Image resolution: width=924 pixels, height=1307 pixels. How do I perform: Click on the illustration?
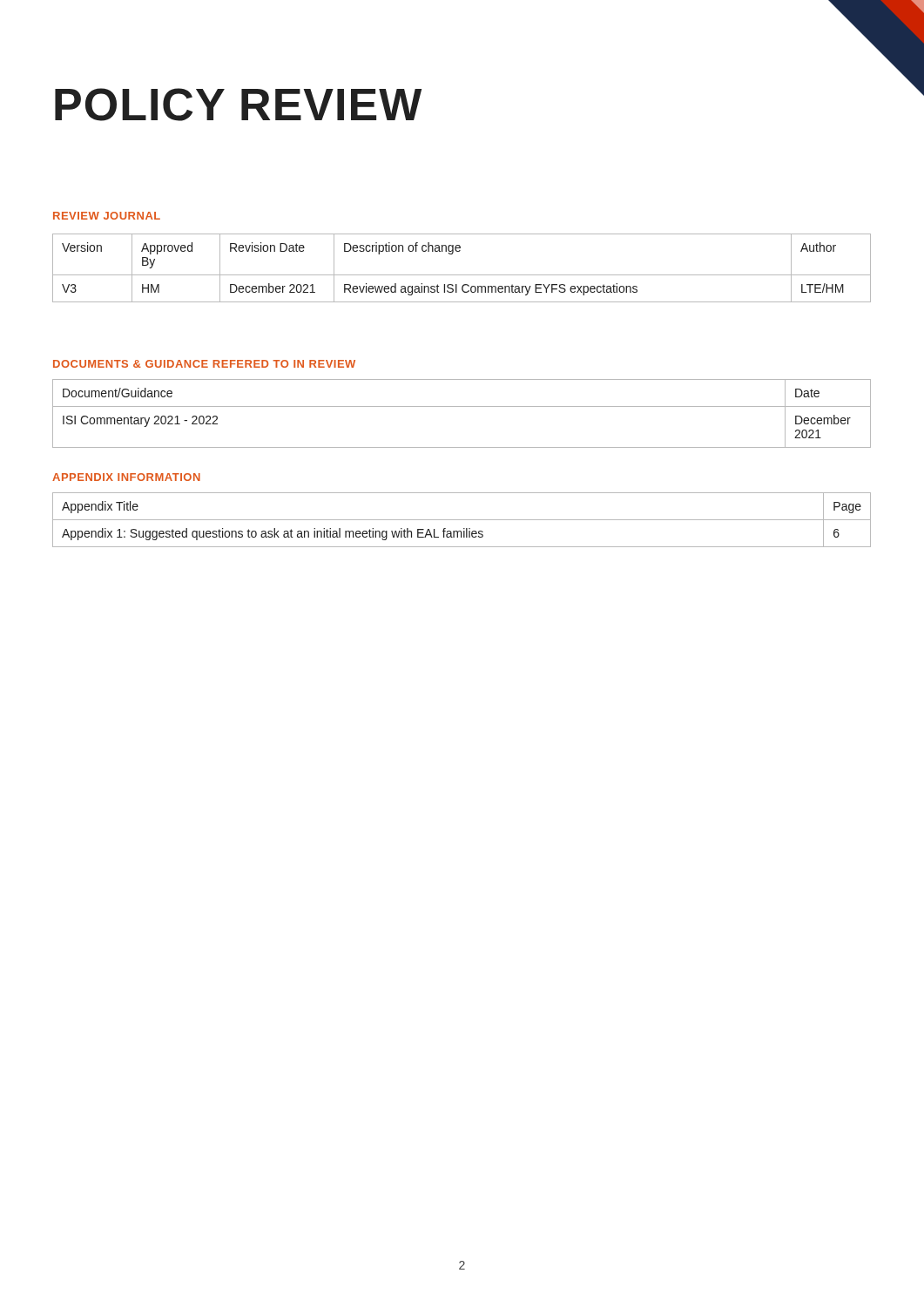point(876,48)
